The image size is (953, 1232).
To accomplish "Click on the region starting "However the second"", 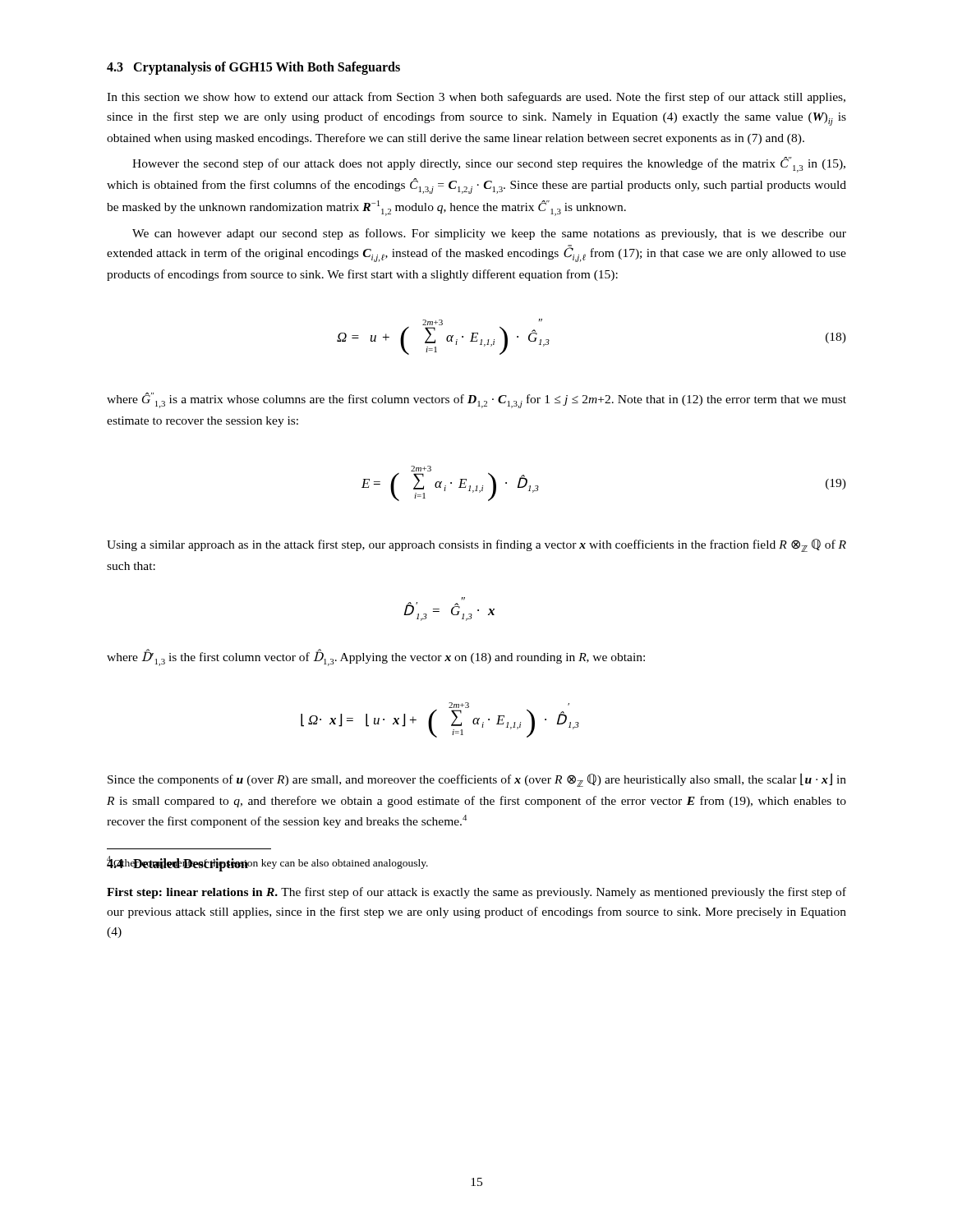I will (476, 185).
